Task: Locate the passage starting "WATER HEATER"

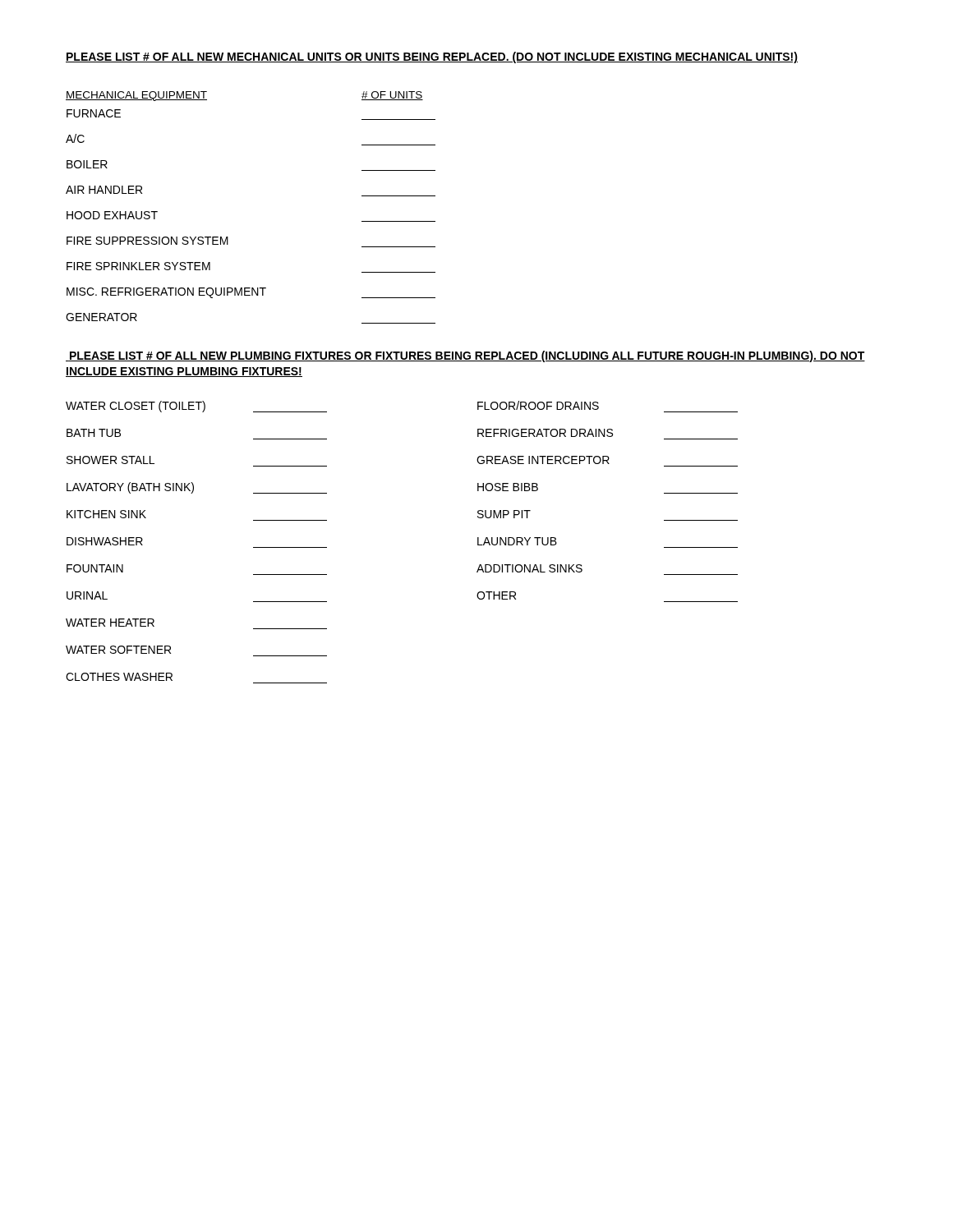Action: [x=110, y=623]
